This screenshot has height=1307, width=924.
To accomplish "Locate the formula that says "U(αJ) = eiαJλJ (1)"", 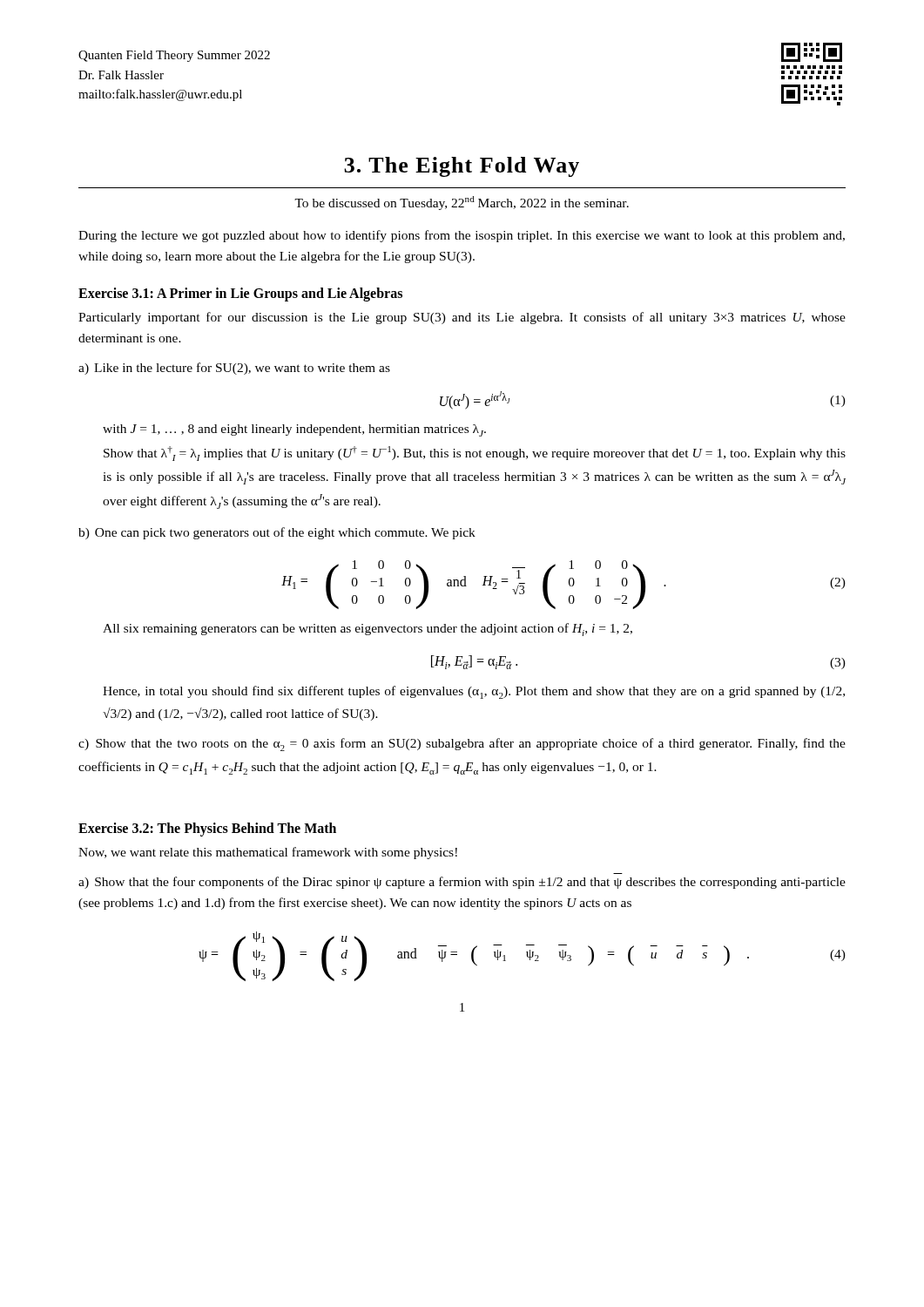I will (x=474, y=400).
